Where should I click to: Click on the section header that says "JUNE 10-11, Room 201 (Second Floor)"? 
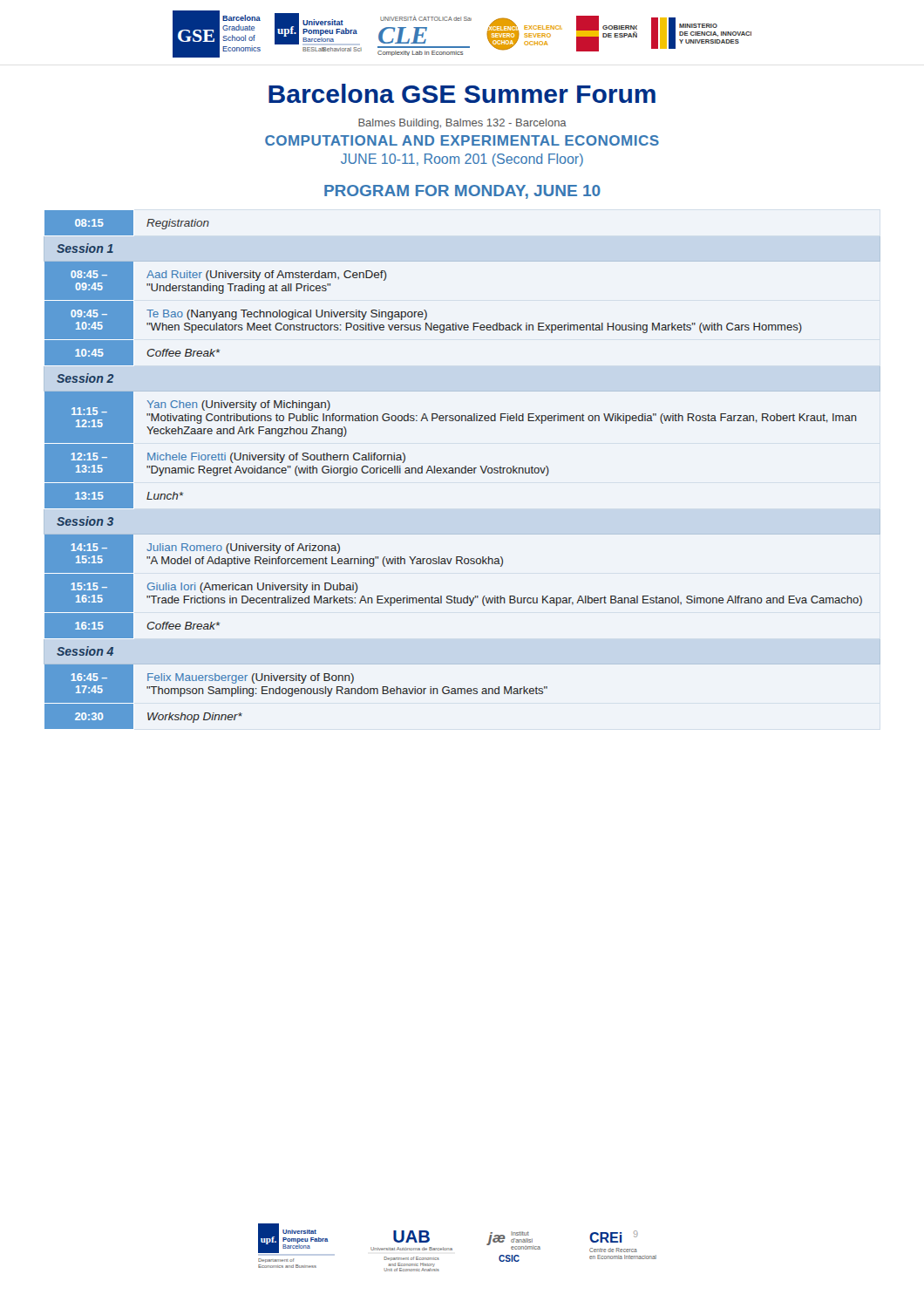462,159
